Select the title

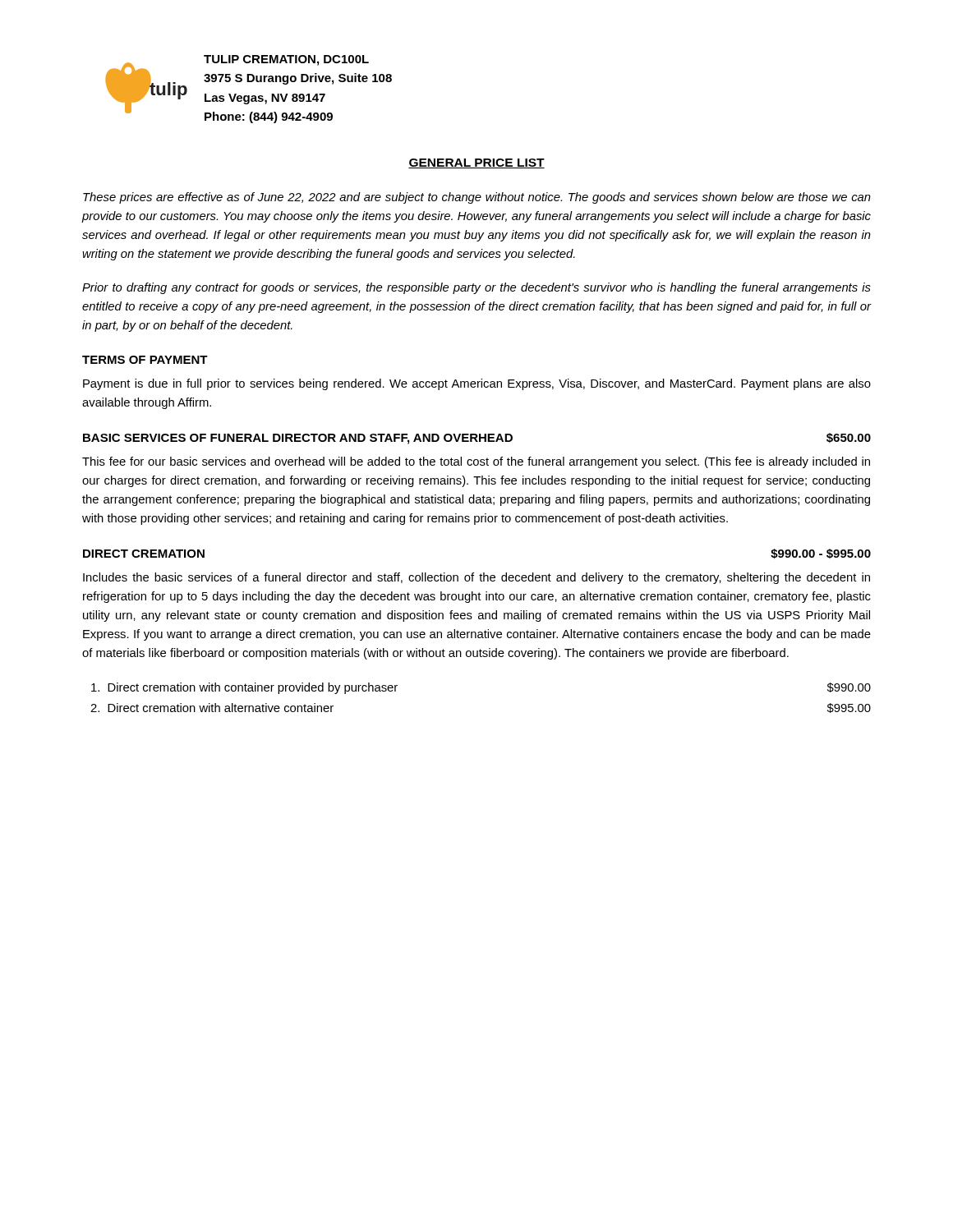(476, 162)
